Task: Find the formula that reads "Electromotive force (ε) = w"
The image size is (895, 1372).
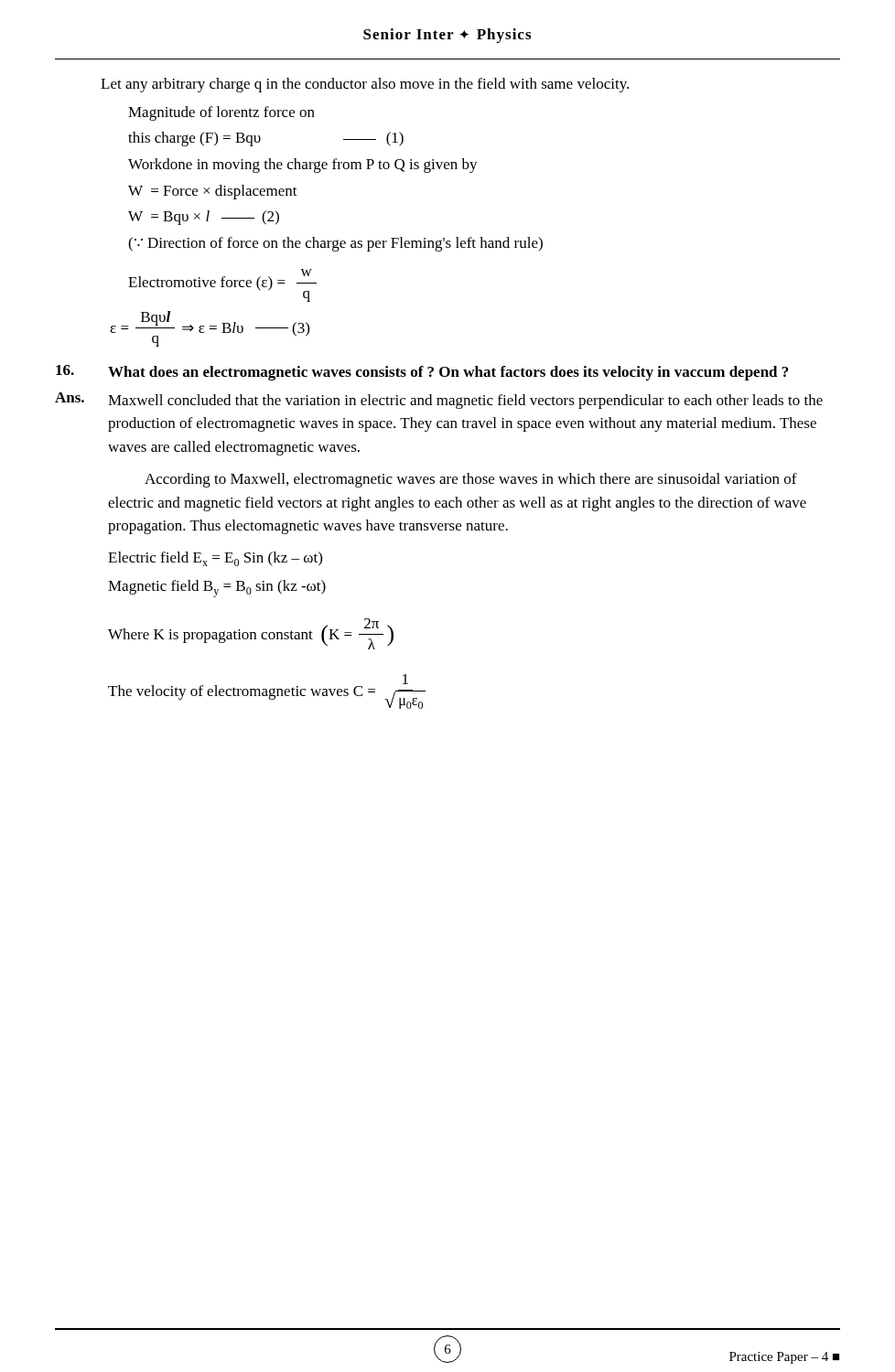Action: pos(222,283)
